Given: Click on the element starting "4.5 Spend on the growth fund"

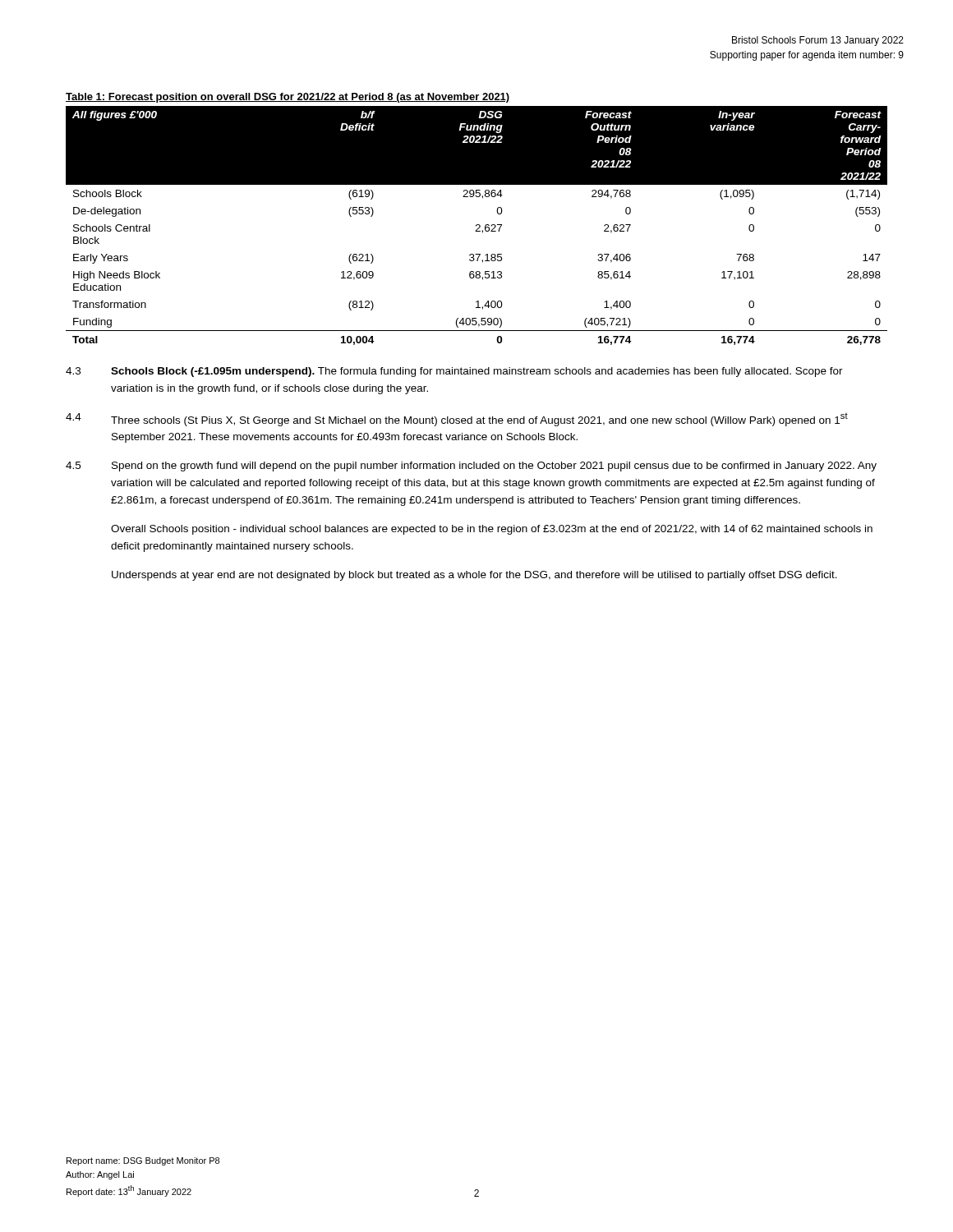Looking at the screenshot, I should [476, 483].
